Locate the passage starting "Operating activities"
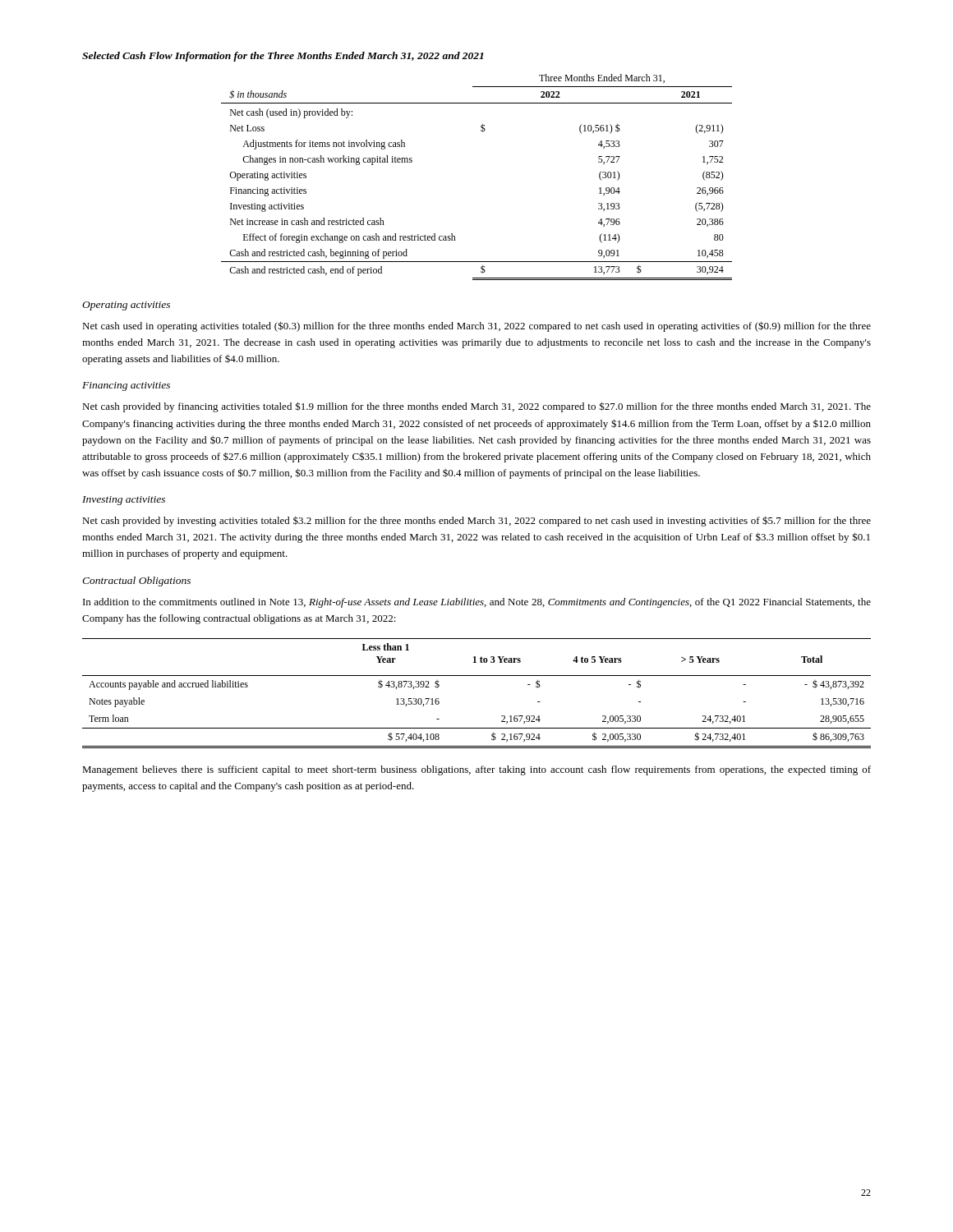The image size is (953, 1232). point(126,304)
